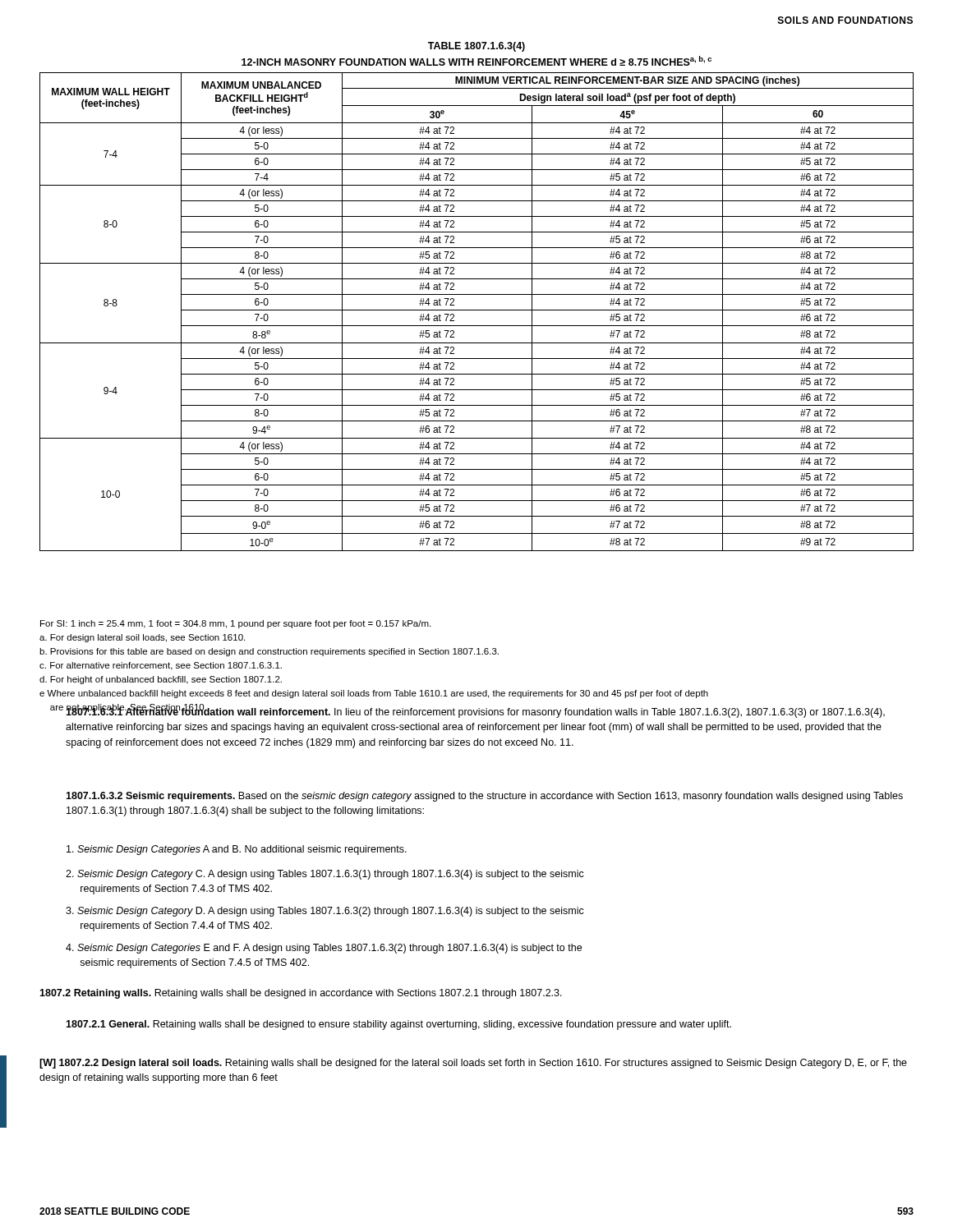Viewport: 953px width, 1232px height.
Task: Find the element starting "4. Seismic Design Categories E and F. A"
Action: click(x=324, y=955)
